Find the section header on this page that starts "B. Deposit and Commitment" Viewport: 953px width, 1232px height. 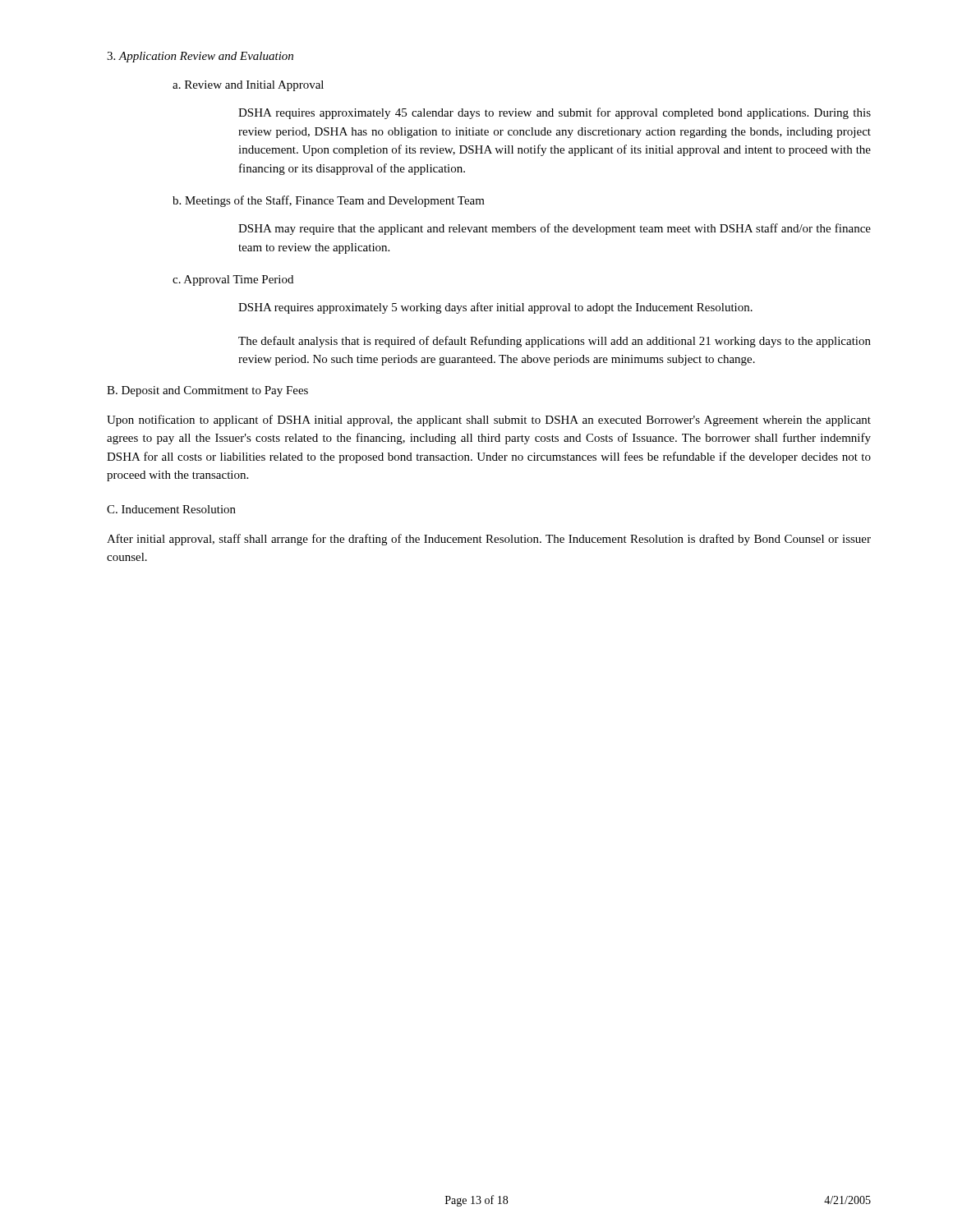(208, 390)
